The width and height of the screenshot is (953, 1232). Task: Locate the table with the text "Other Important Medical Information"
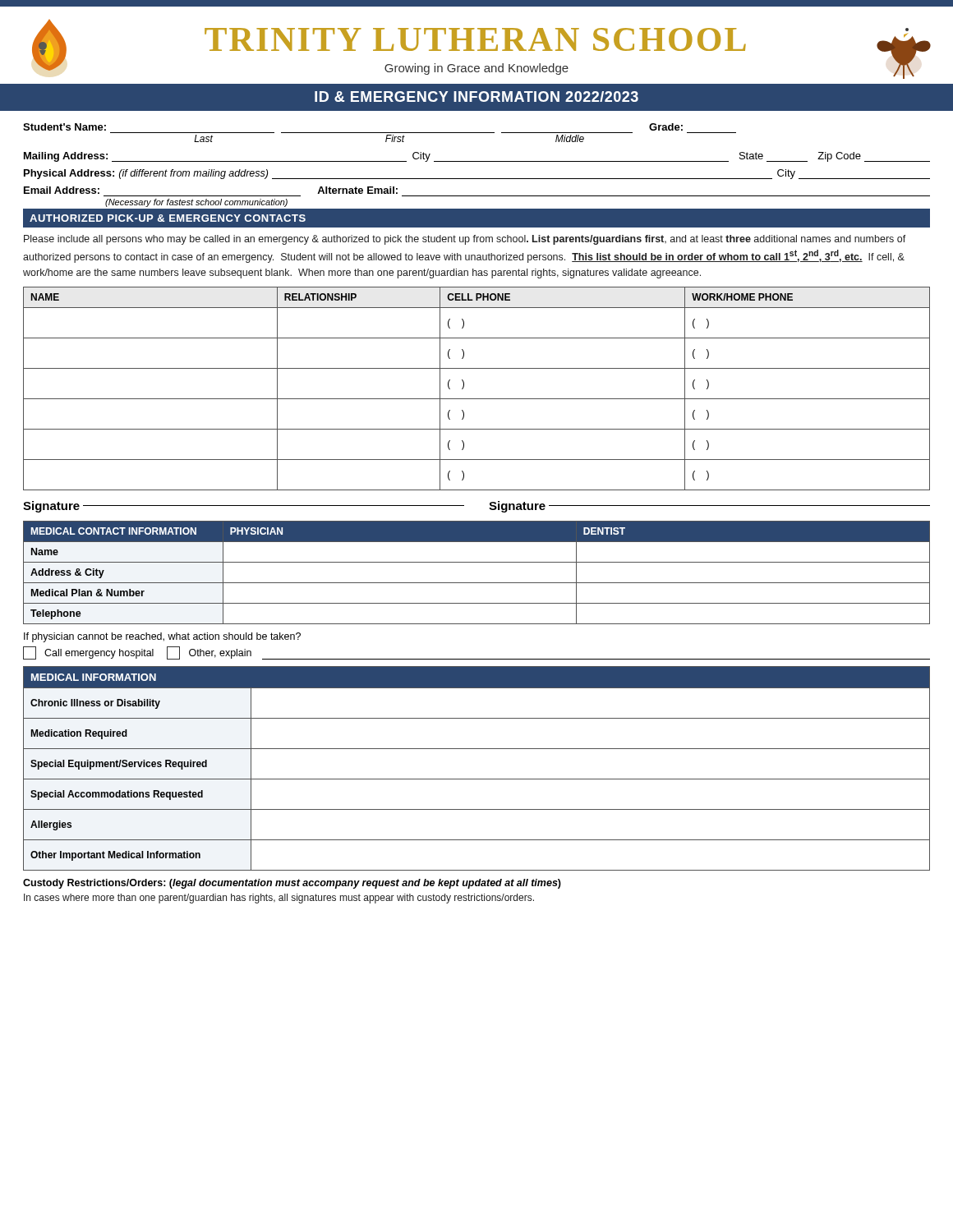[x=476, y=769]
